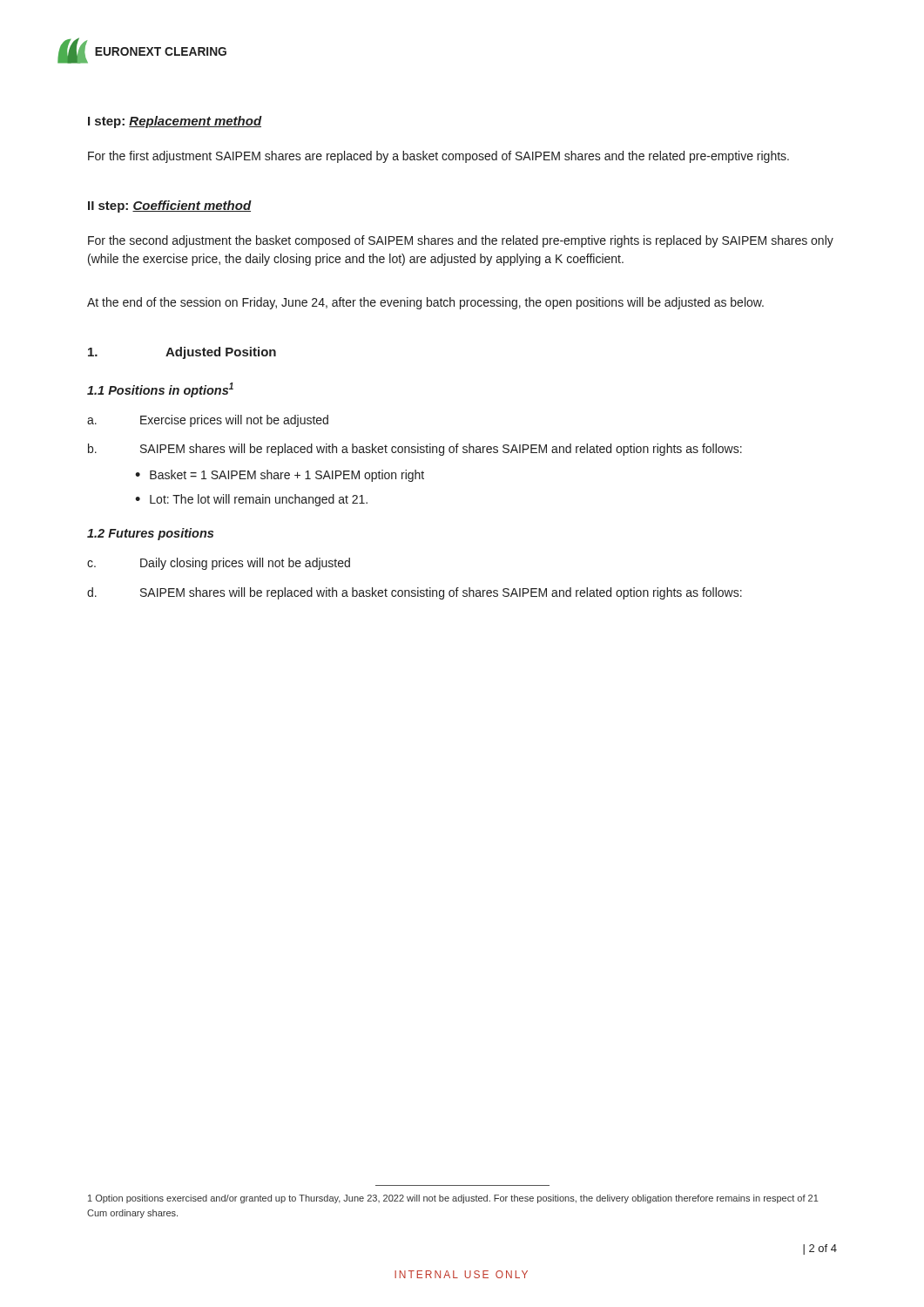Where is the passage that starts "d. SAIPEM shares will be"?

click(462, 593)
